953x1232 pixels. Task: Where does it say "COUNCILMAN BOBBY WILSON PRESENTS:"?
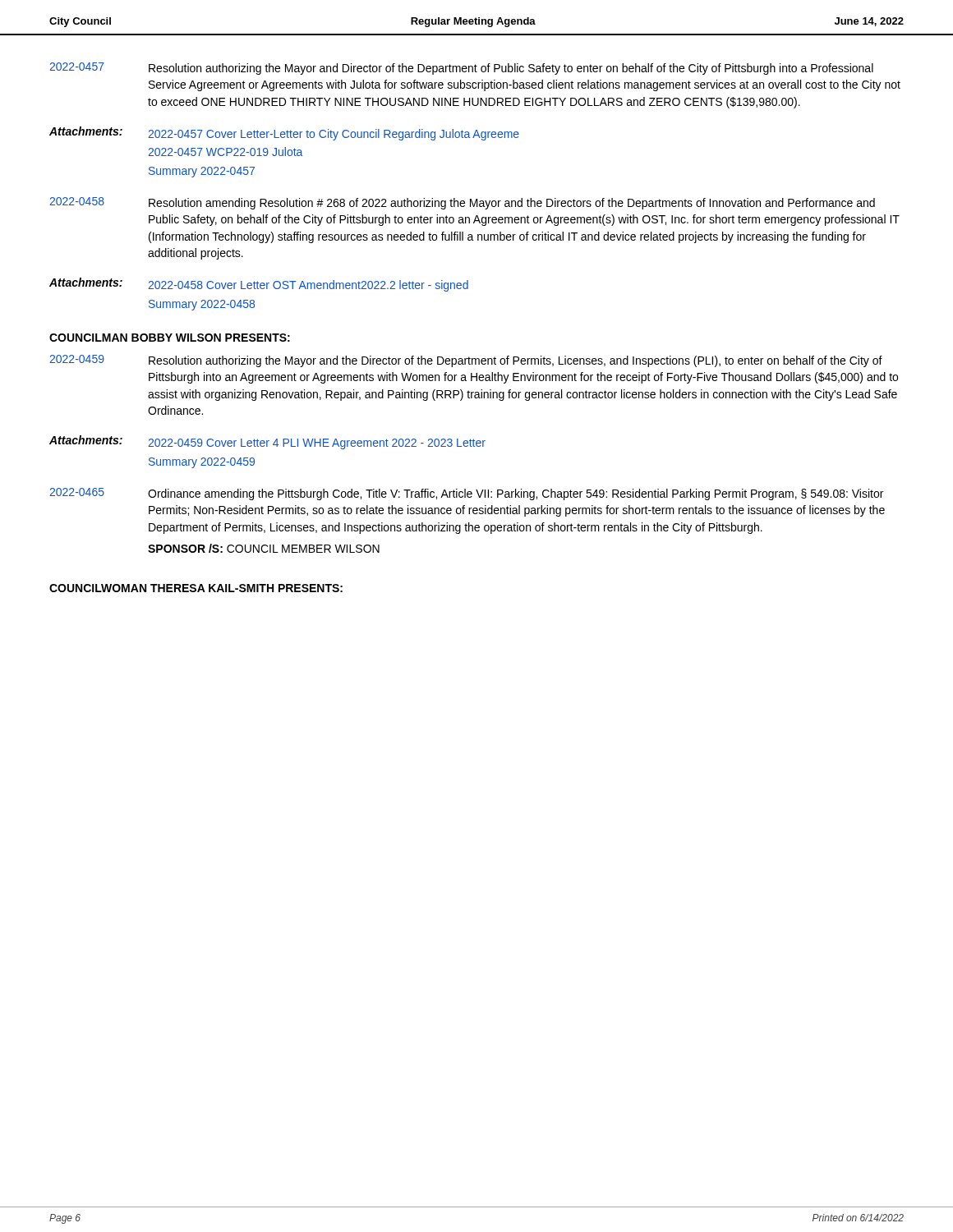pos(170,338)
